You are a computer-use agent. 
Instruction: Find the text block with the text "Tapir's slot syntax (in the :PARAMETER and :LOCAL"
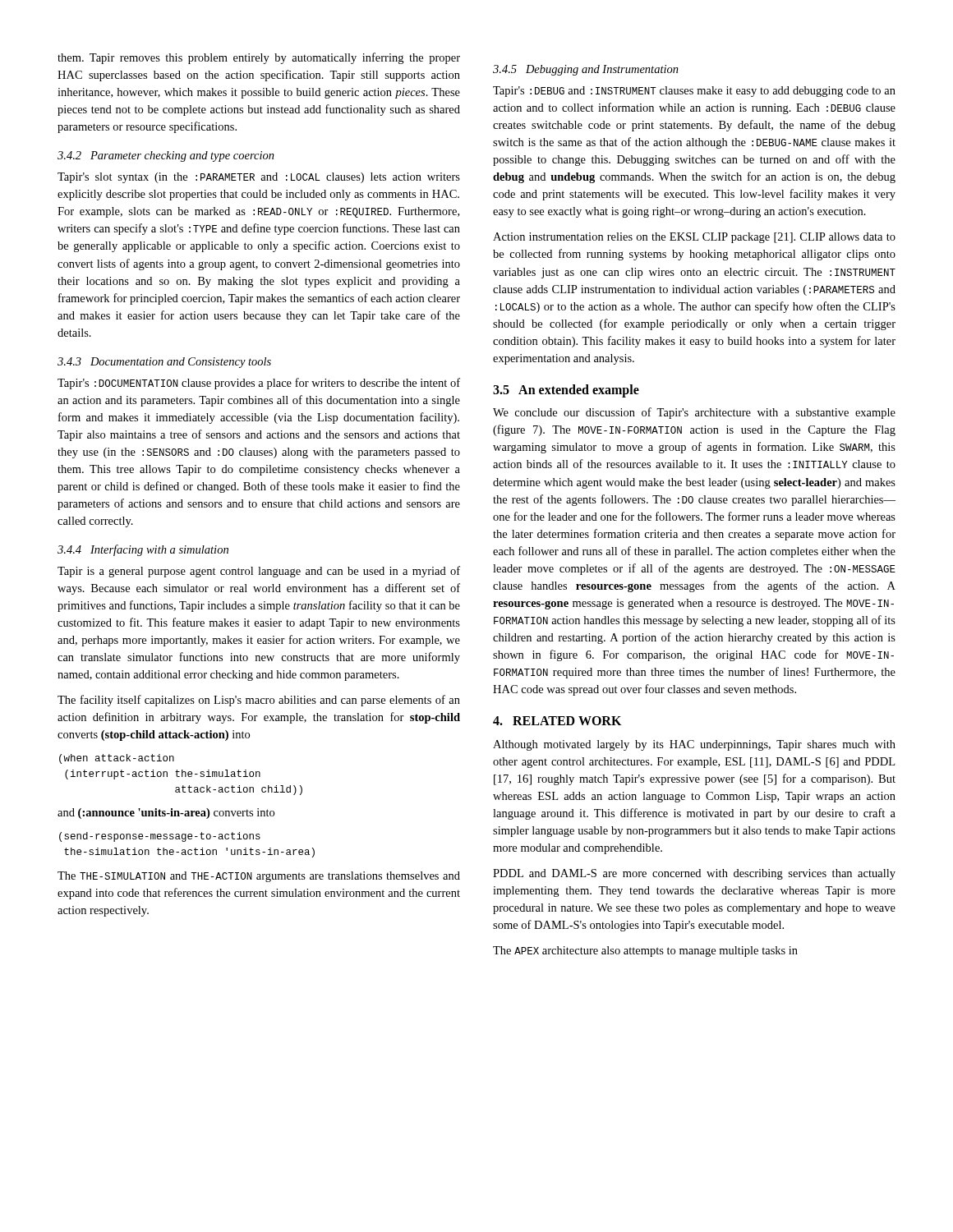click(259, 255)
